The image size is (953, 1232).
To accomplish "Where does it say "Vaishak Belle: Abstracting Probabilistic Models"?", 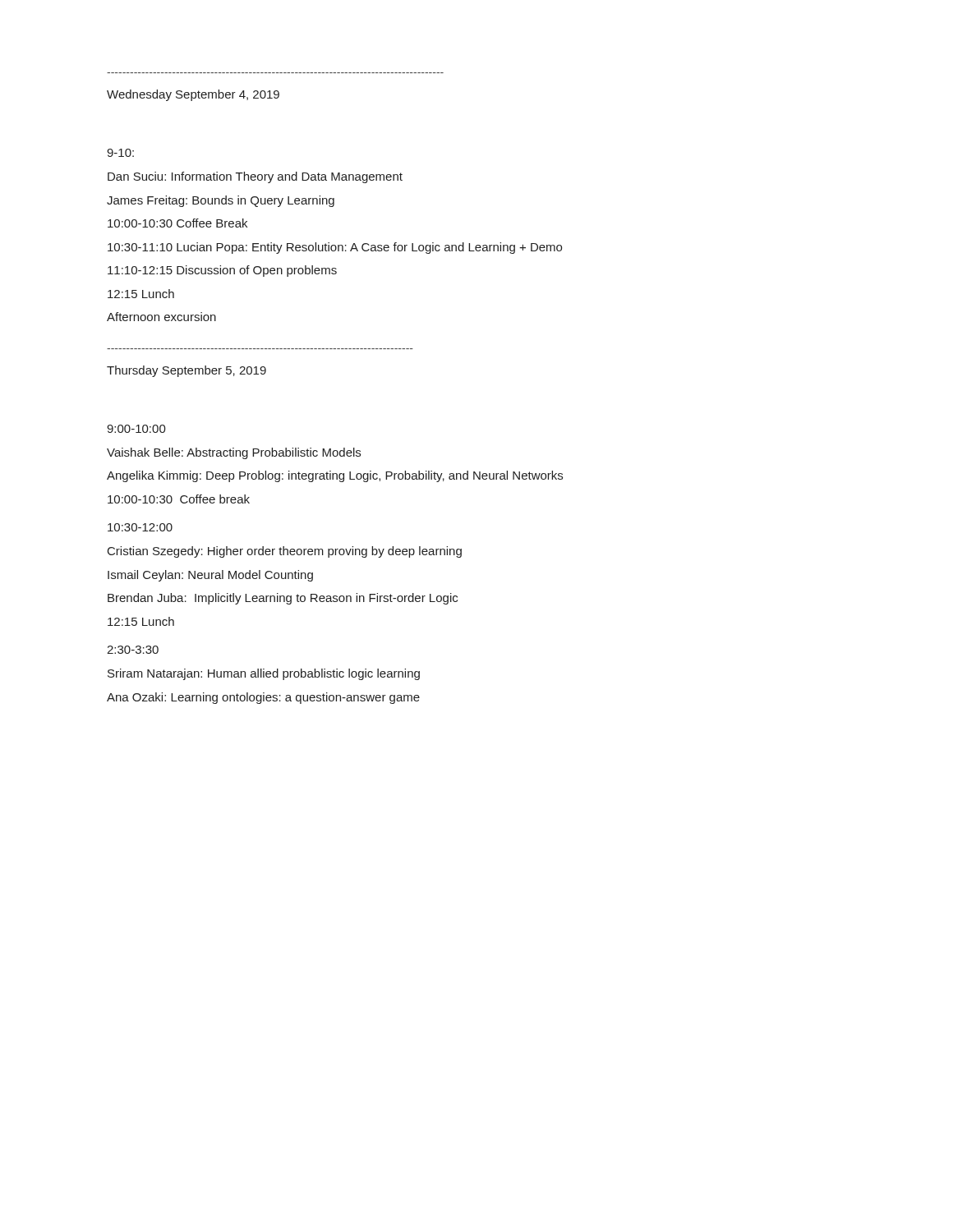I will pos(234,452).
